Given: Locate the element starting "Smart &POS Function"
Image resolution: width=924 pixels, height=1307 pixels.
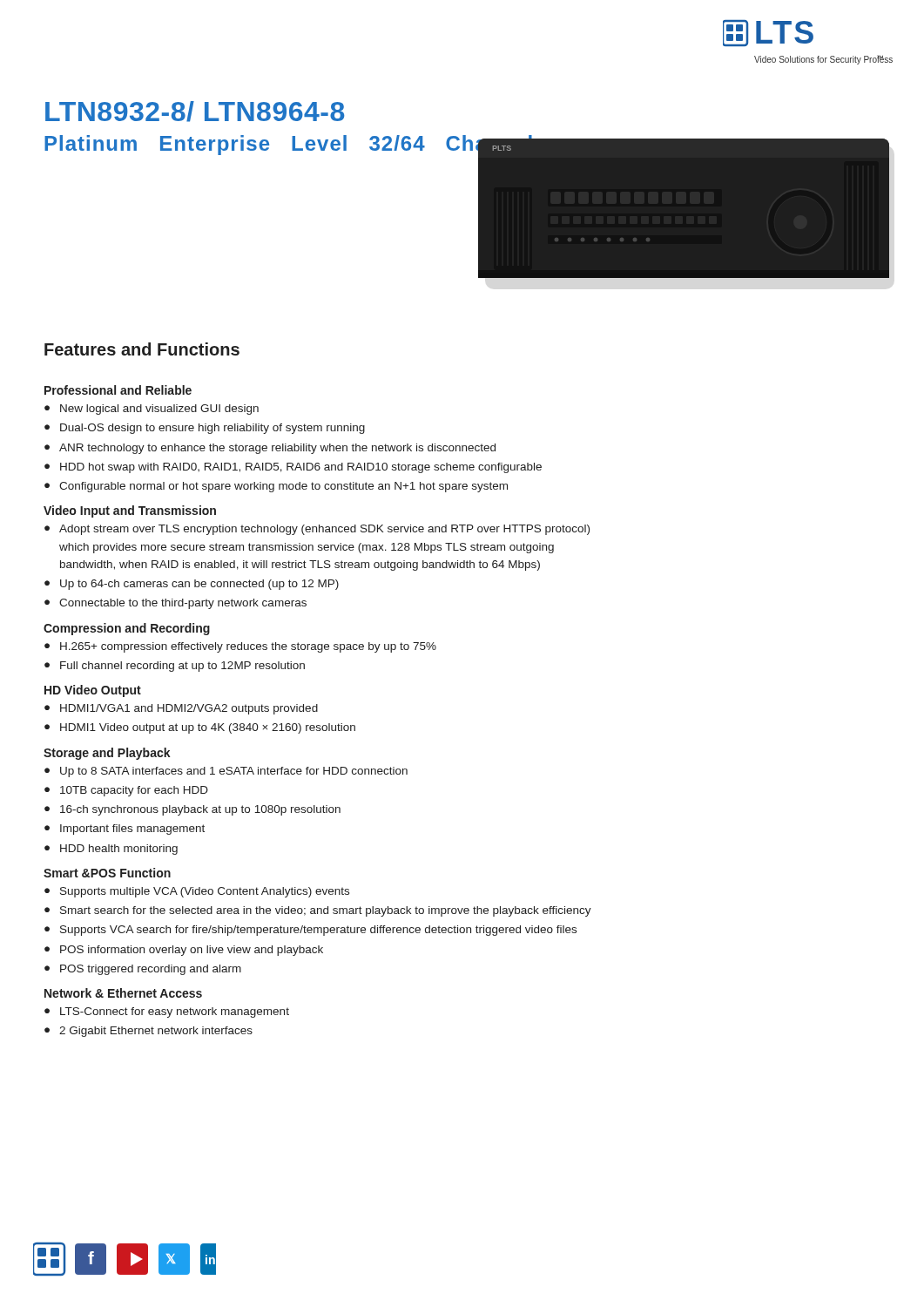Looking at the screenshot, I should click(x=107, y=873).
